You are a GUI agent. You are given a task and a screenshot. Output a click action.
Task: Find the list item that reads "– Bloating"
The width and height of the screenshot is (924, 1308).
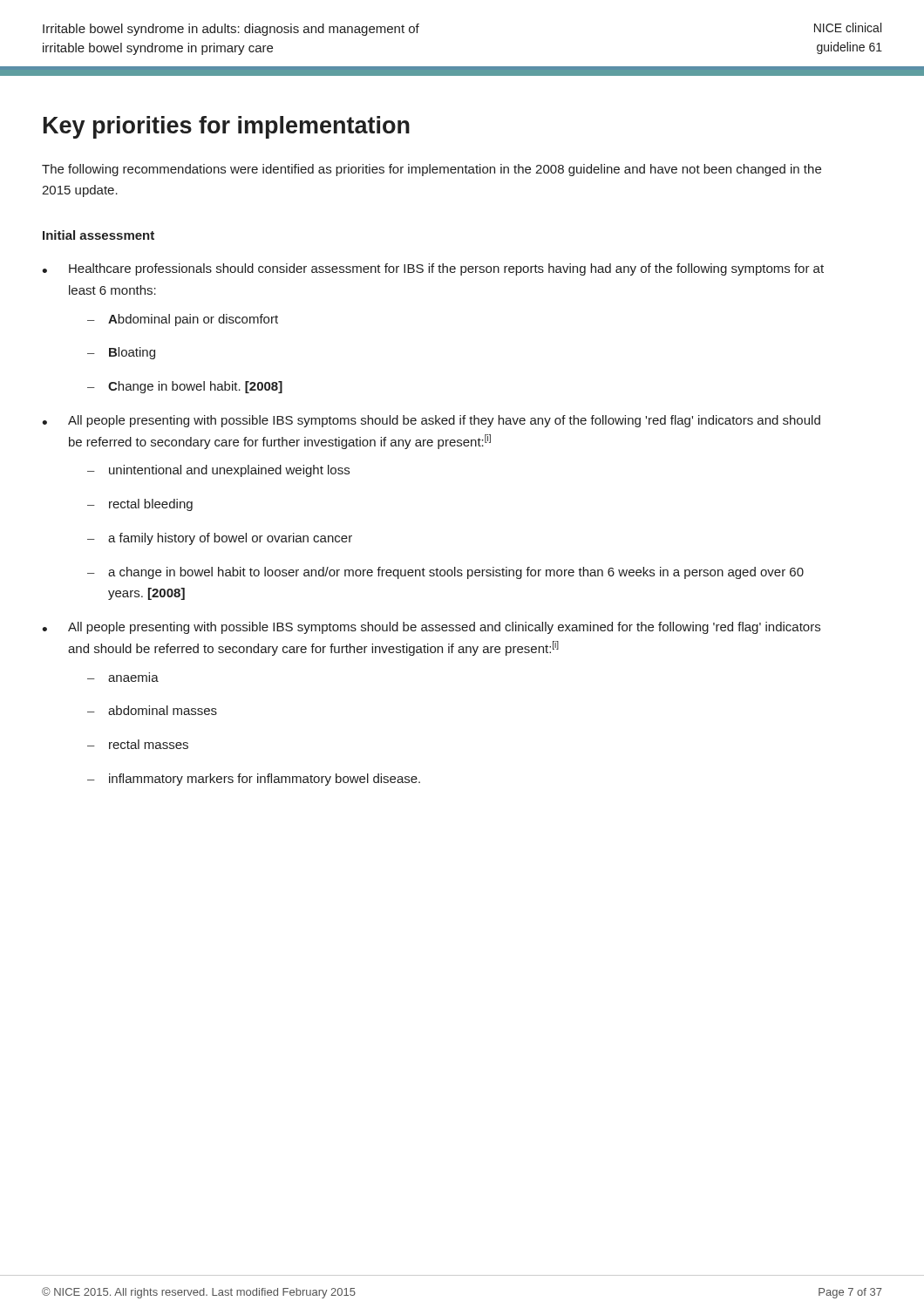point(122,353)
